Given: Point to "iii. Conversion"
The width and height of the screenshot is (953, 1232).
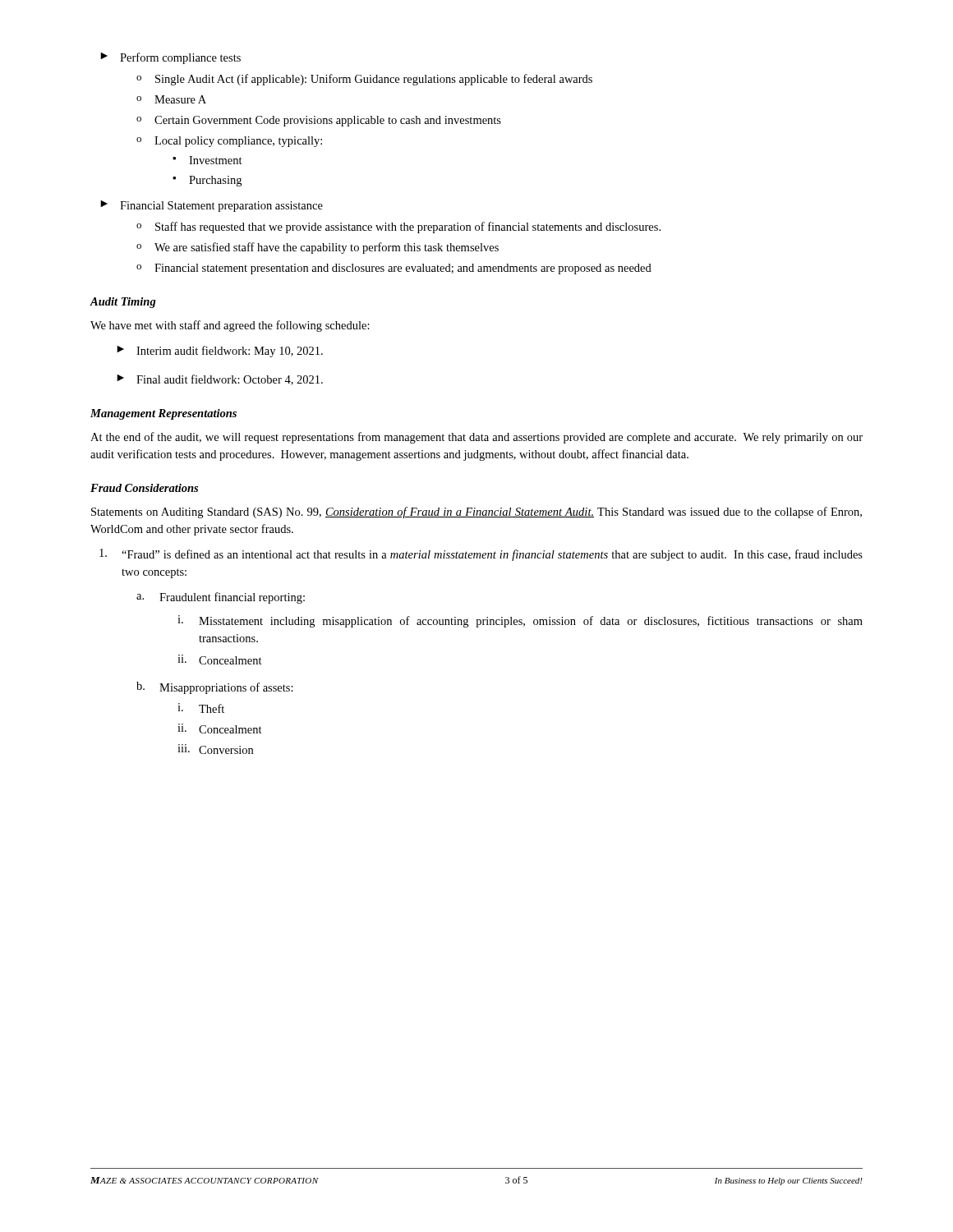Looking at the screenshot, I should tap(215, 749).
